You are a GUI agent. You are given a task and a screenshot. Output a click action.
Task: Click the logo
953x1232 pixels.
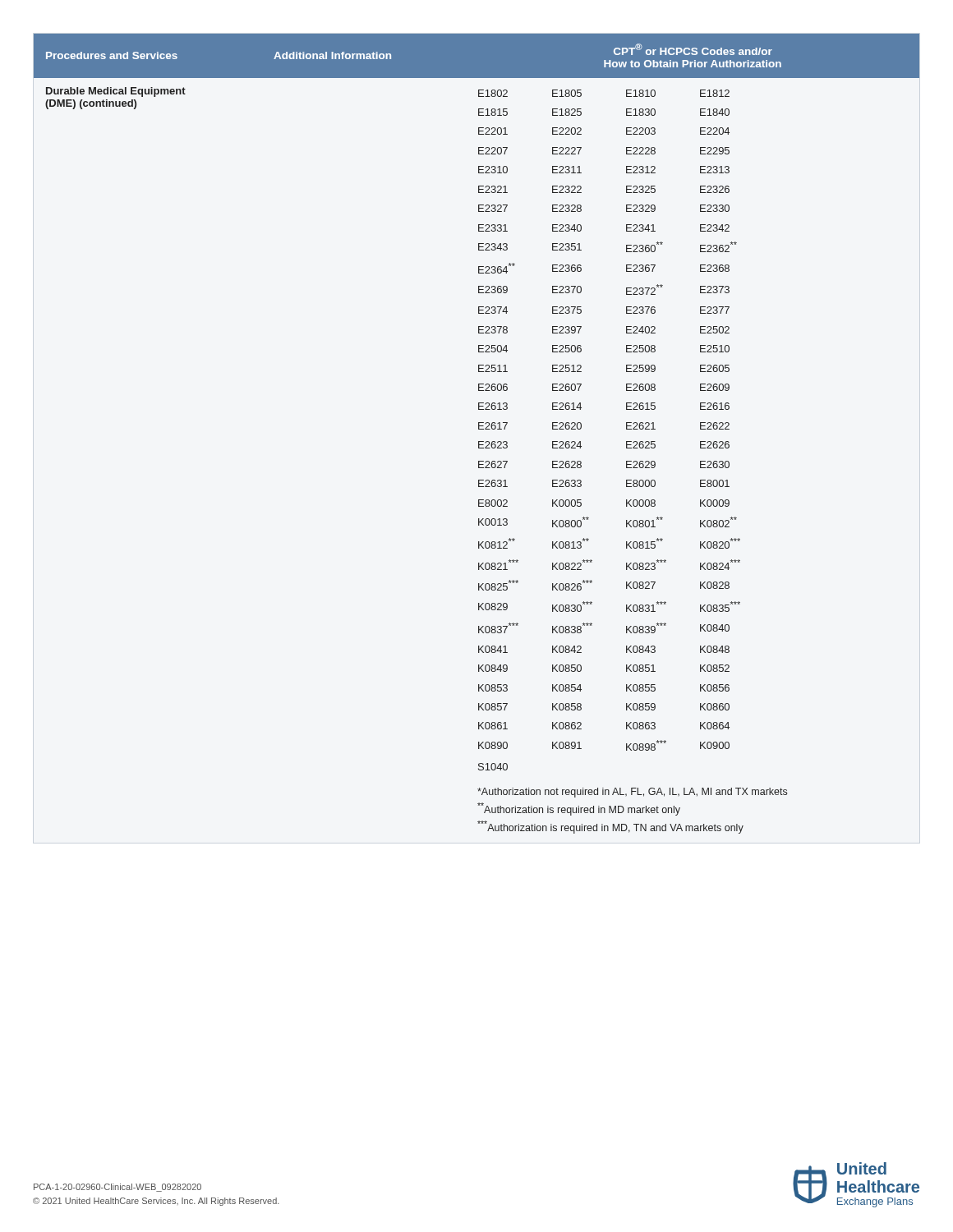pyautogui.click(x=855, y=1183)
